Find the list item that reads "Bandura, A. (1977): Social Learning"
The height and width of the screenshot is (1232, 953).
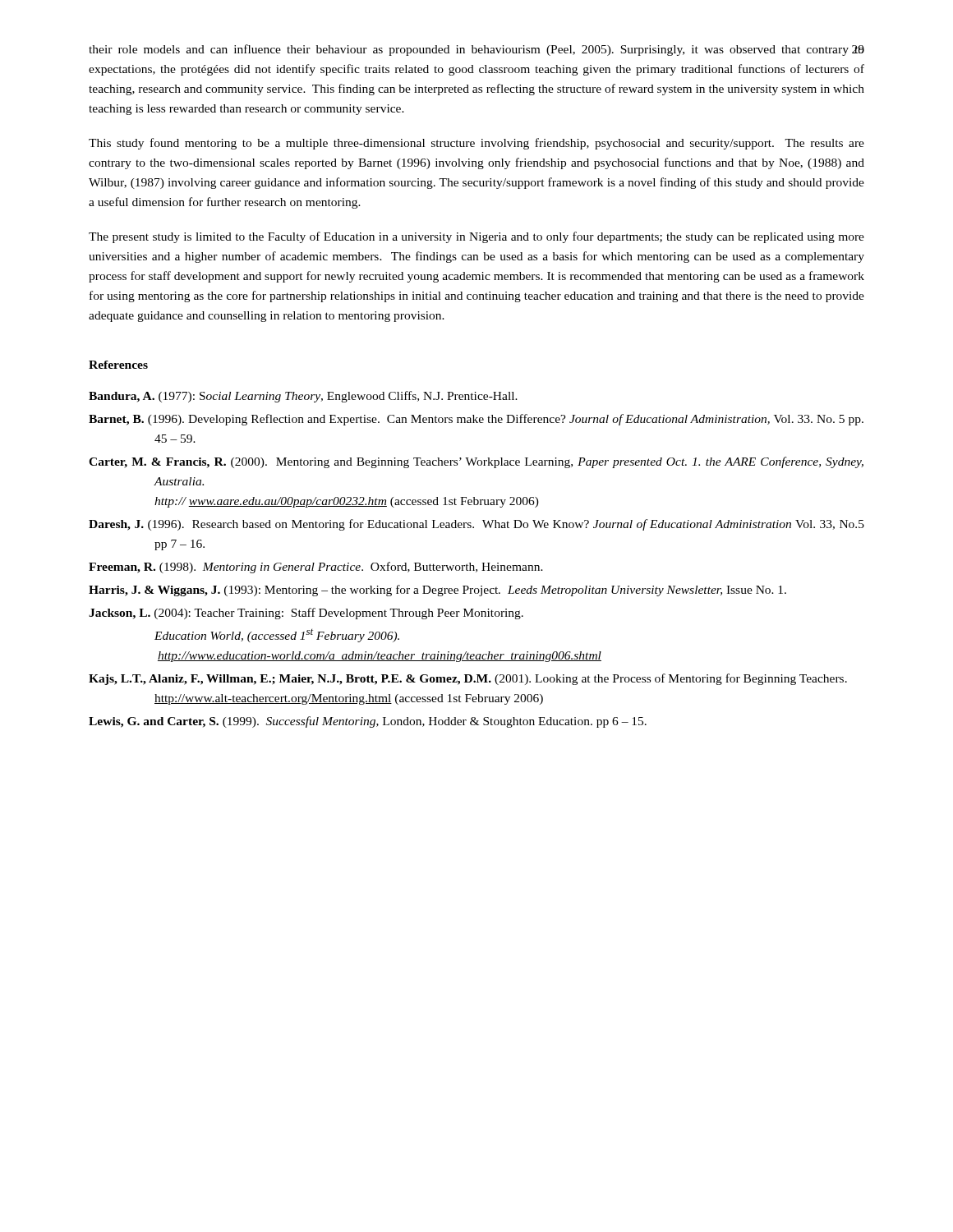pyautogui.click(x=303, y=396)
